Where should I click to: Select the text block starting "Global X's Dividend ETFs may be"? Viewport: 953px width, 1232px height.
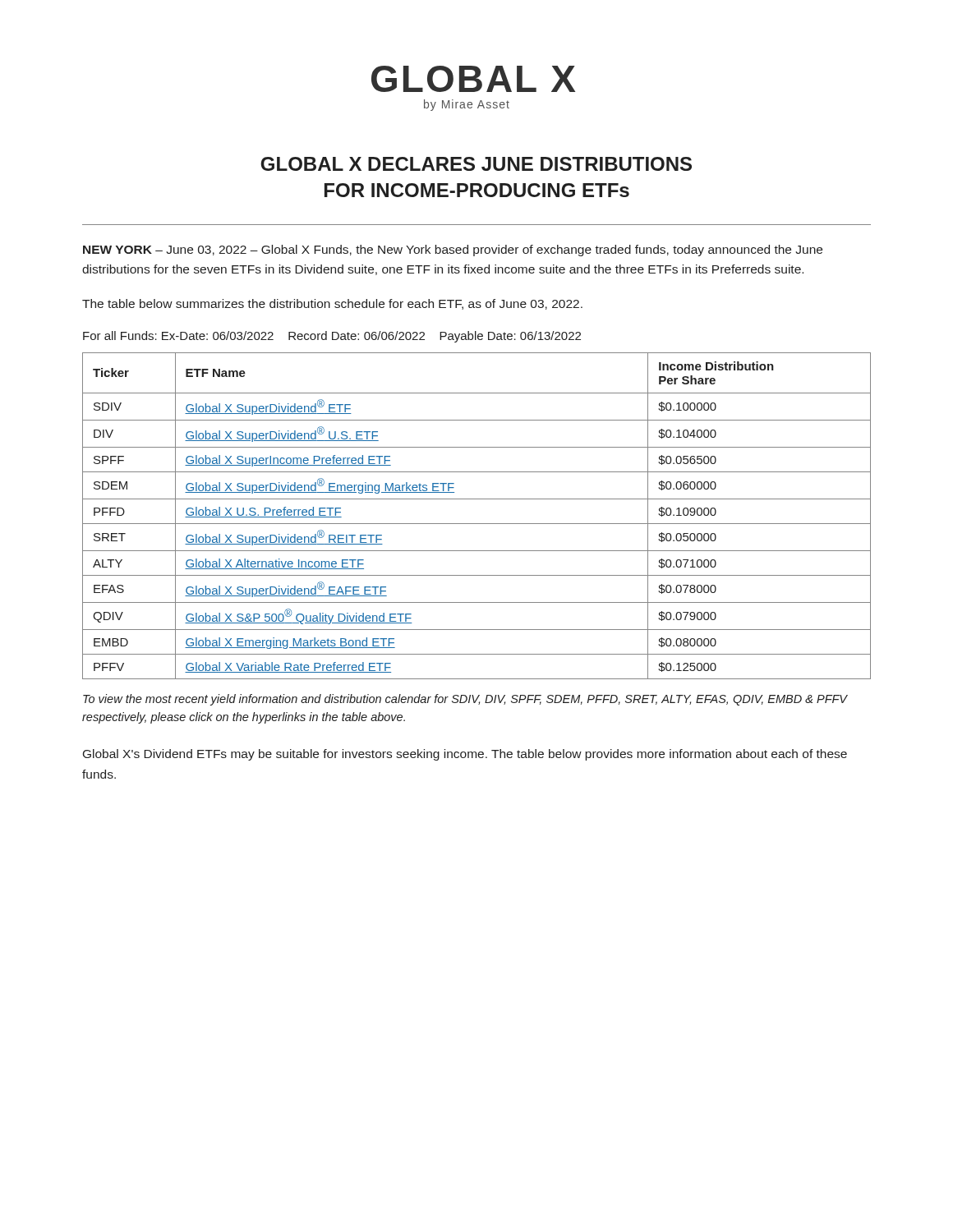click(x=465, y=764)
